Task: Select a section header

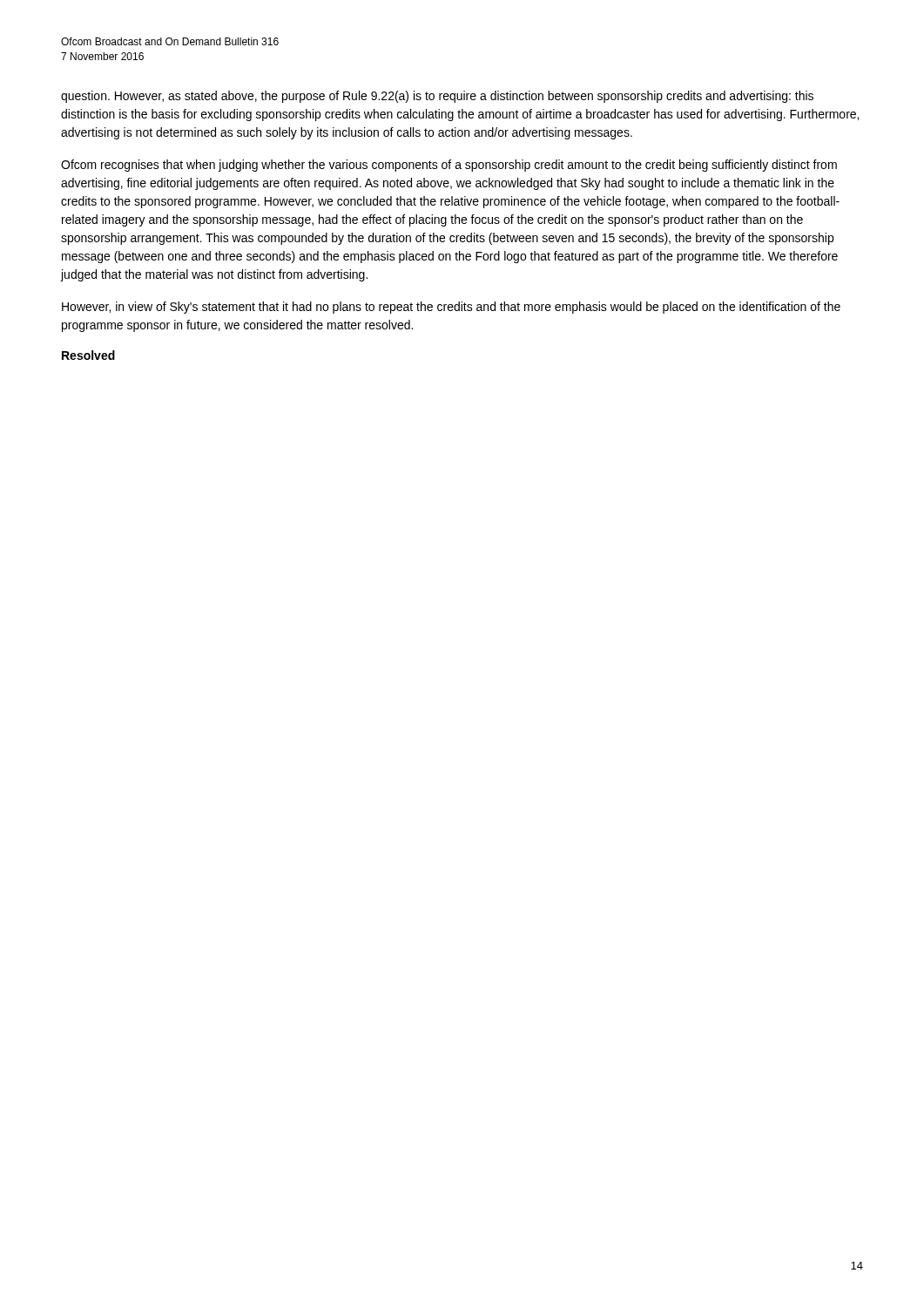Action: coord(88,356)
